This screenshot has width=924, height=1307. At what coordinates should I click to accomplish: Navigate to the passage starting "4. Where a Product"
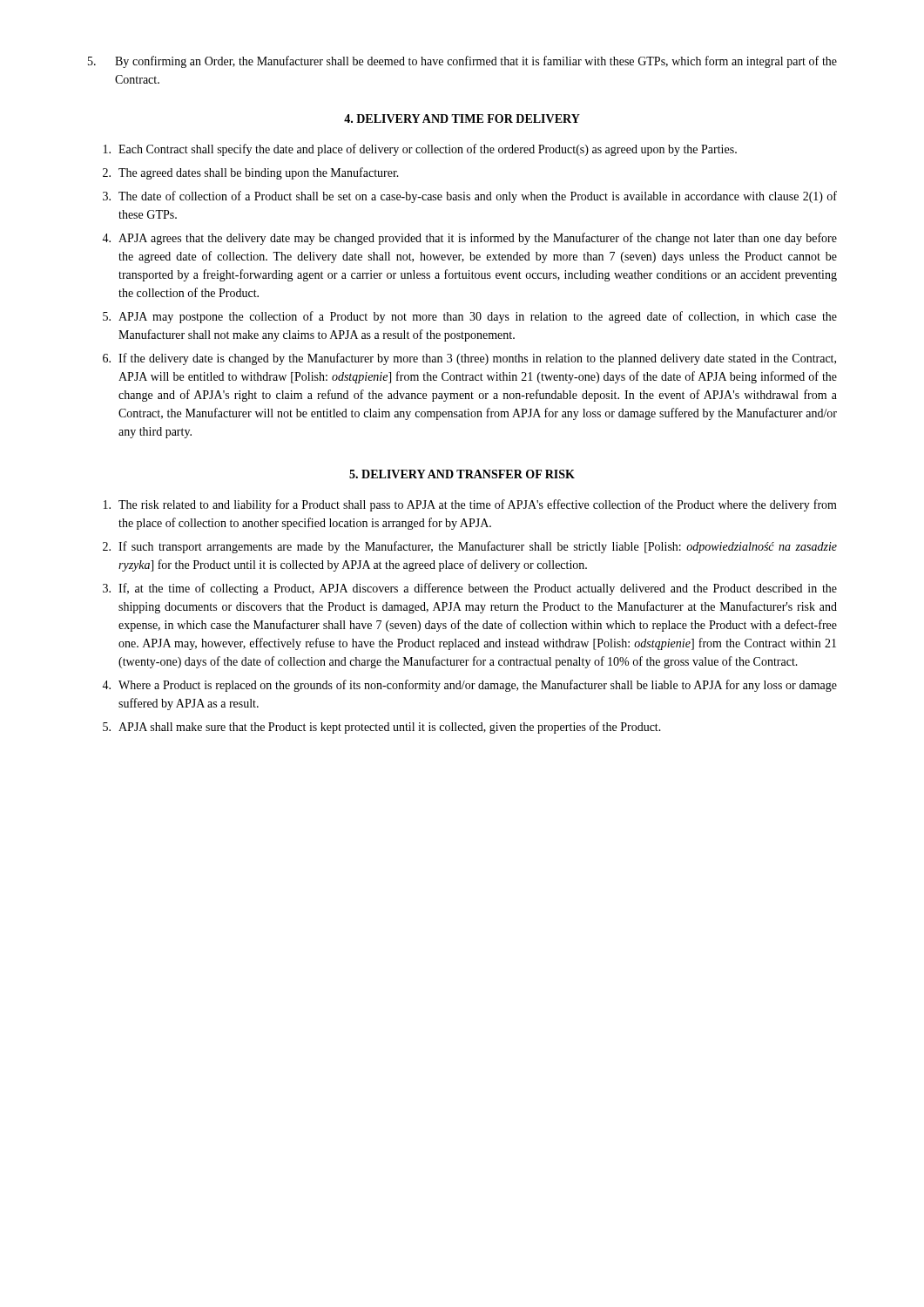(x=462, y=694)
